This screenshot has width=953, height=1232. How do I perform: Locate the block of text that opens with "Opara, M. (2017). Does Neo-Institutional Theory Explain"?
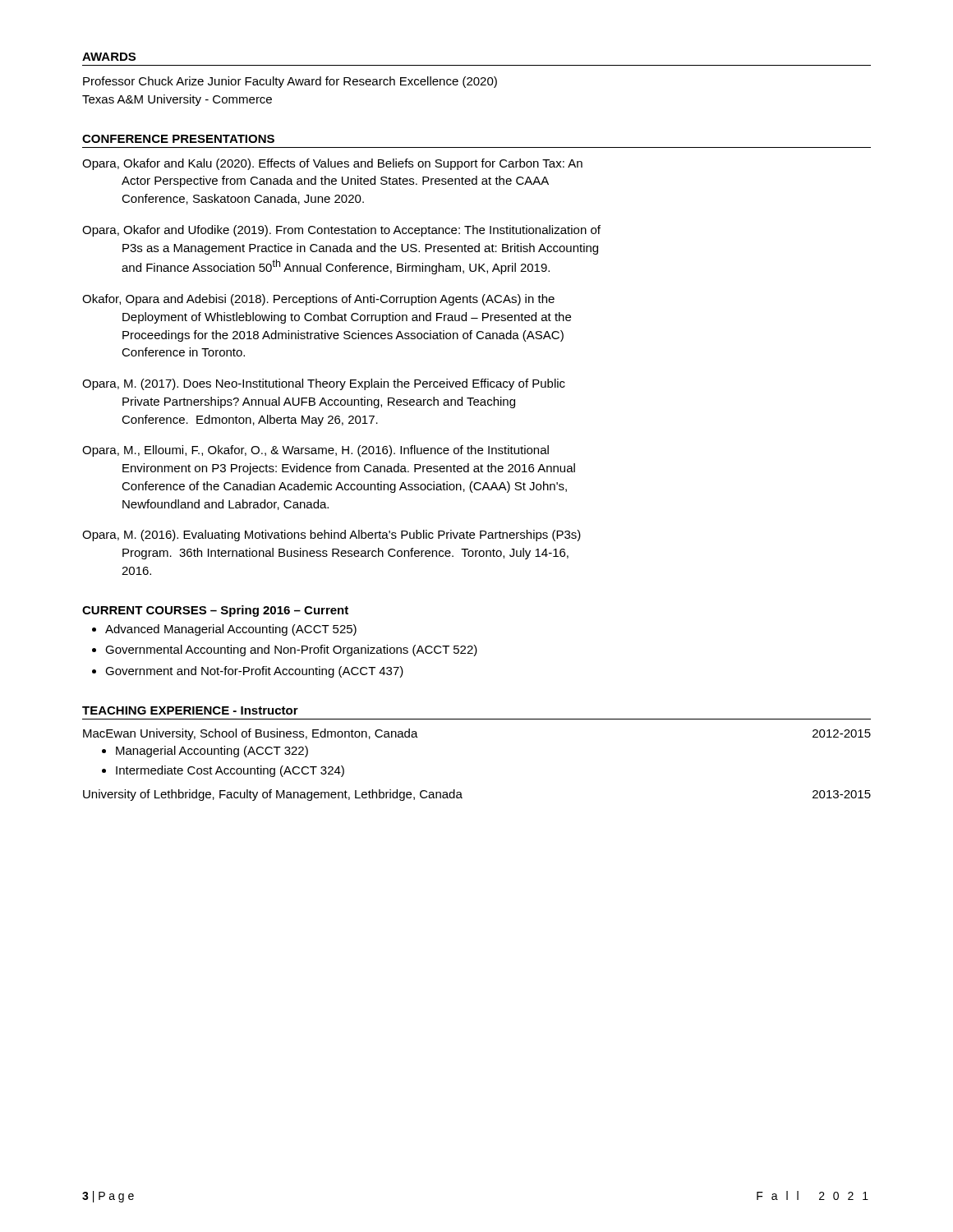pos(324,402)
